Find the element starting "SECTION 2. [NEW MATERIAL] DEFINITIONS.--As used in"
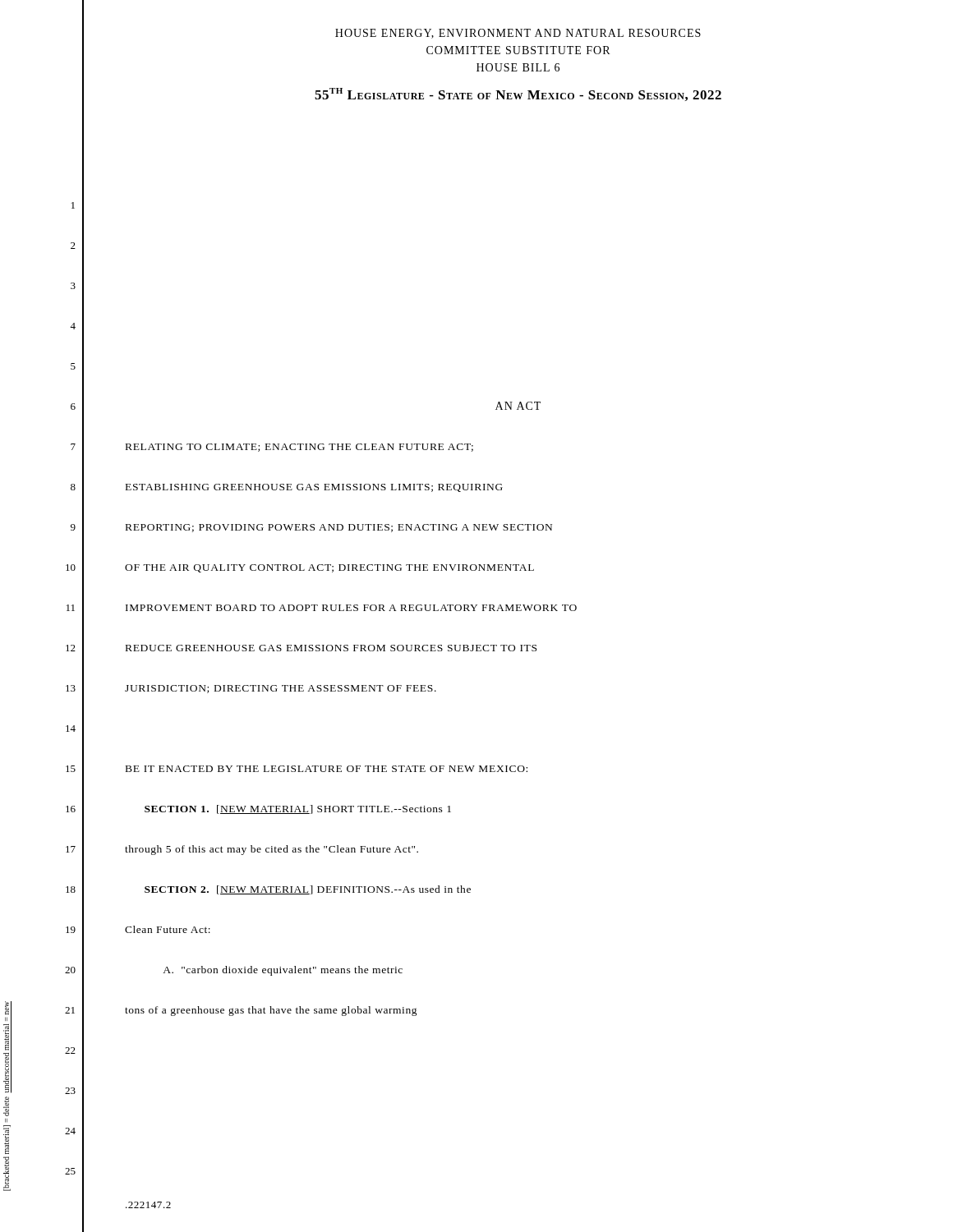 point(298,889)
